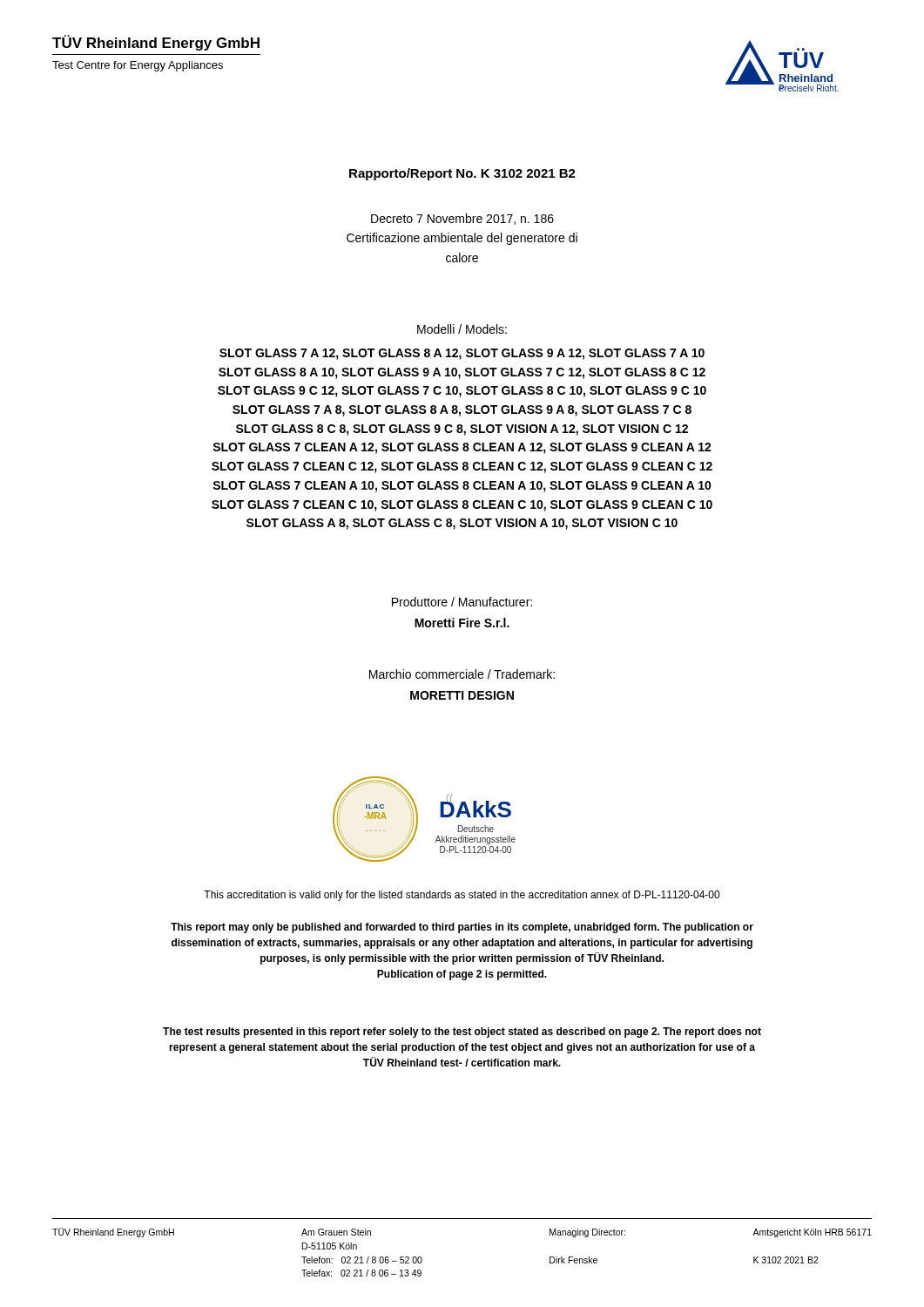Locate the logo
Image resolution: width=924 pixels, height=1307 pixels.
point(462,825)
